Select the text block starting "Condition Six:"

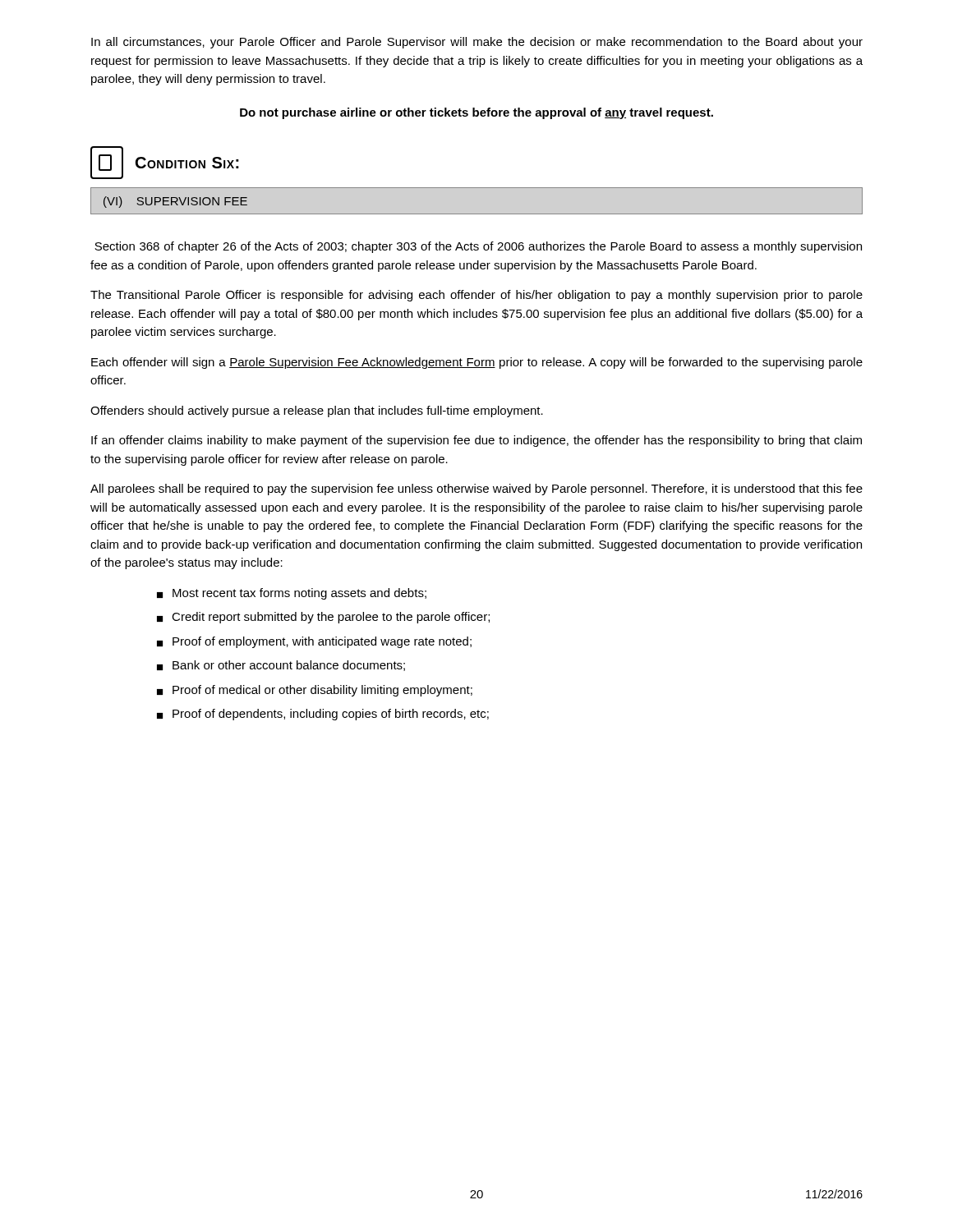[165, 163]
